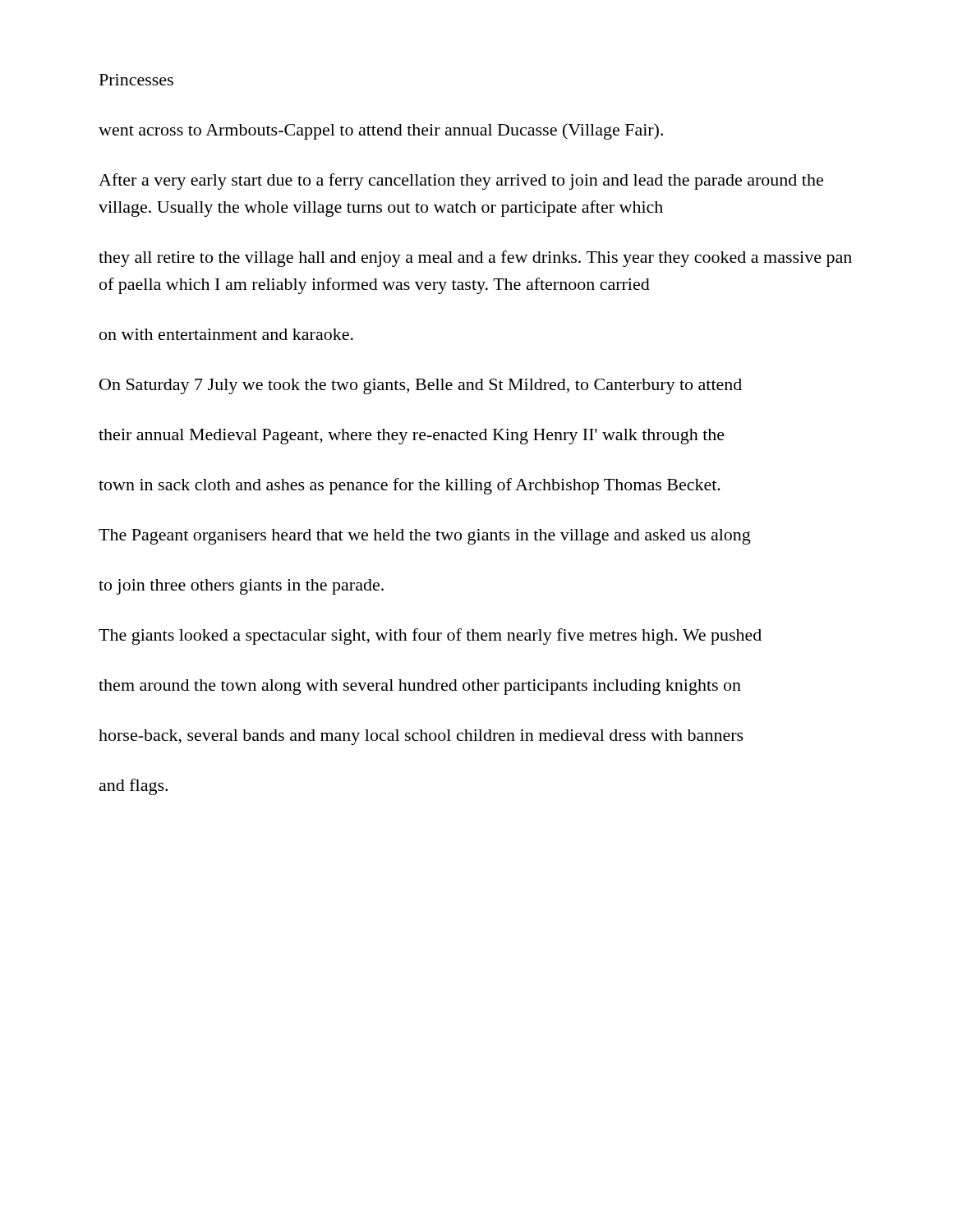Click on the text block containing "horse-back, several bands"
The width and height of the screenshot is (953, 1232).
tap(421, 735)
